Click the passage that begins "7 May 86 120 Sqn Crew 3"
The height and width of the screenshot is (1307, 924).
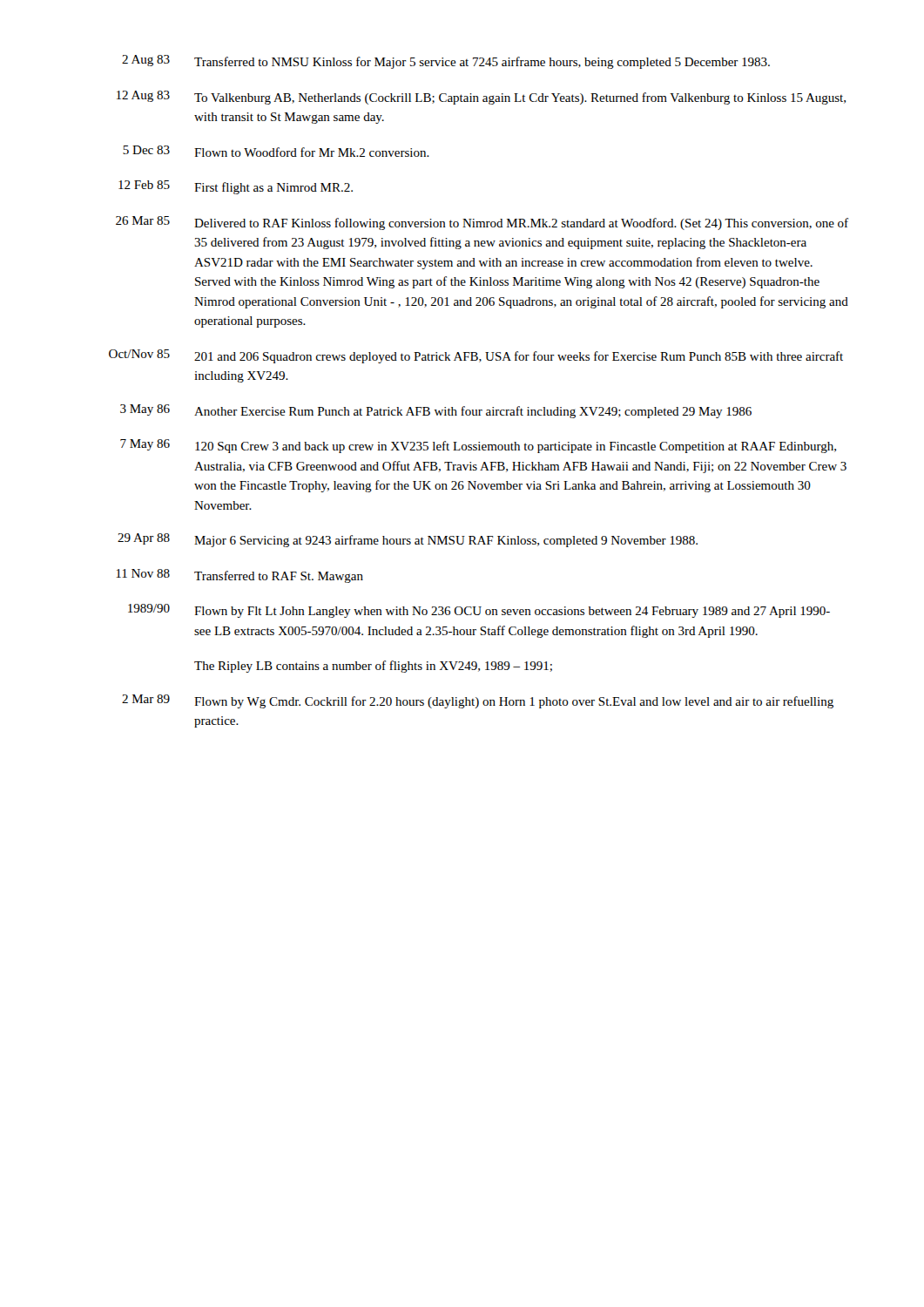point(462,476)
